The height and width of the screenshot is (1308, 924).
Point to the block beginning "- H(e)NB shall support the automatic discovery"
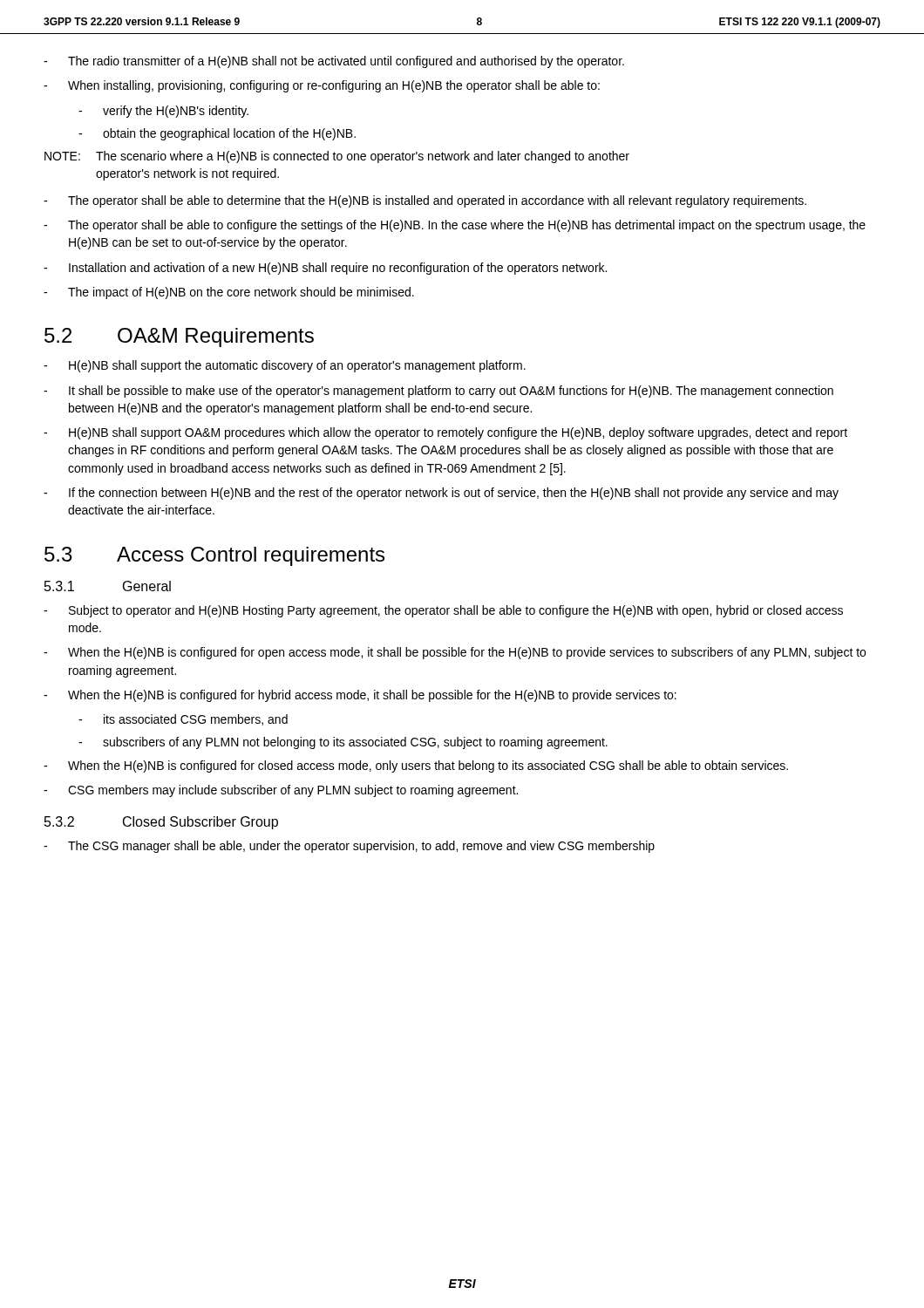click(462, 366)
